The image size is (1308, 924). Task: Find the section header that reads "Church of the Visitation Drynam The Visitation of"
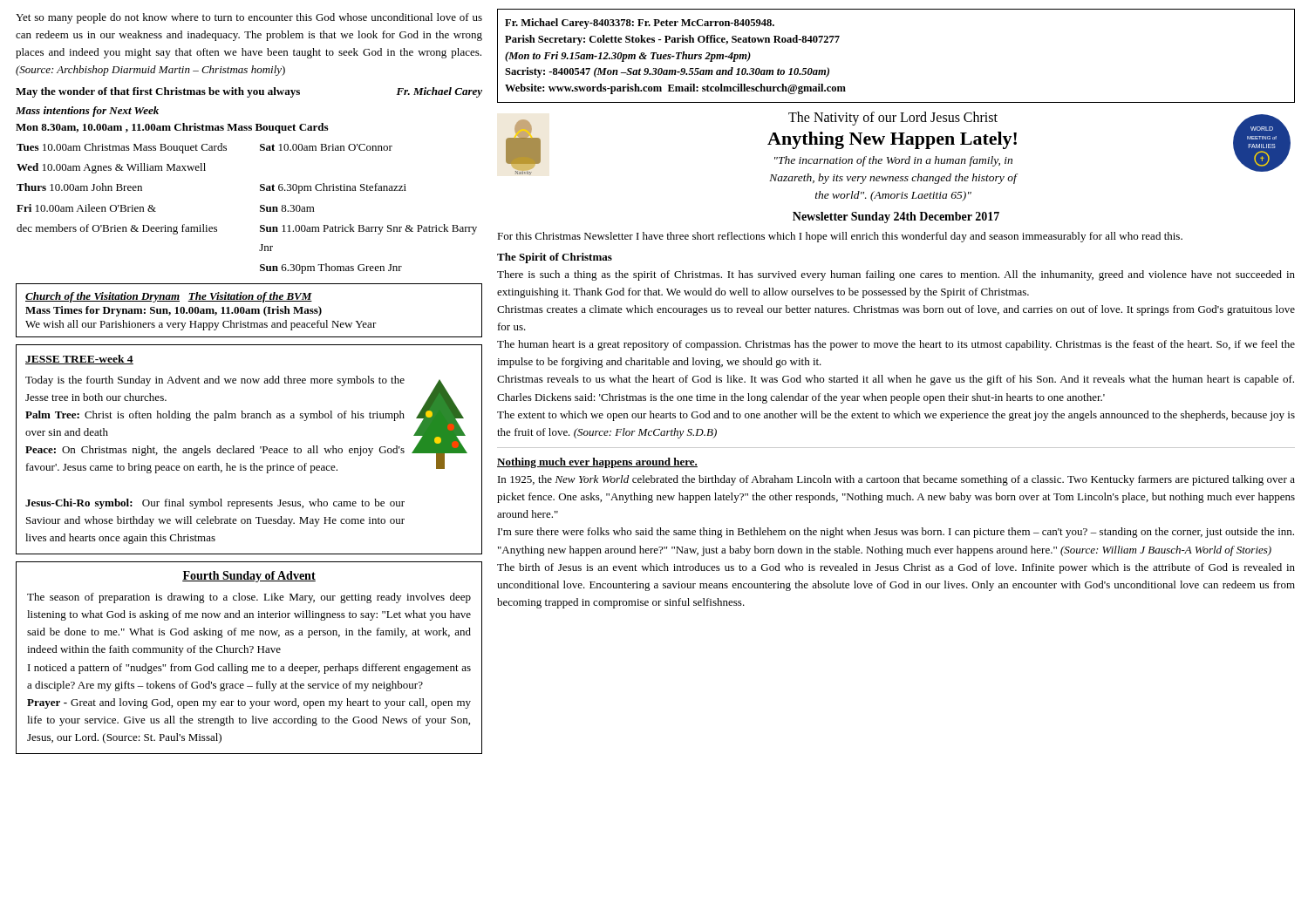coord(201,310)
